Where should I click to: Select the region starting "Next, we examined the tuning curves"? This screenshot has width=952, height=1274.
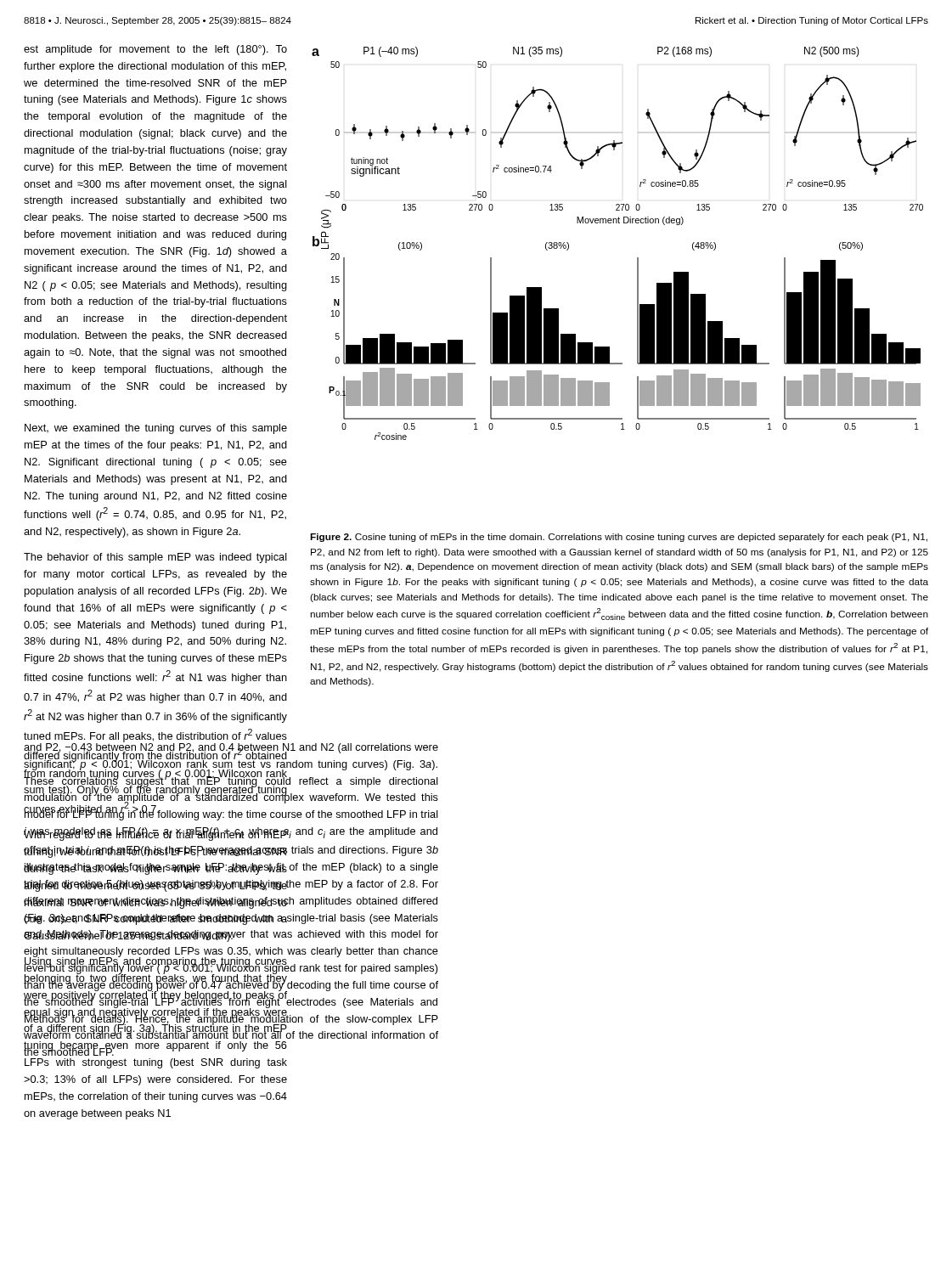155,480
